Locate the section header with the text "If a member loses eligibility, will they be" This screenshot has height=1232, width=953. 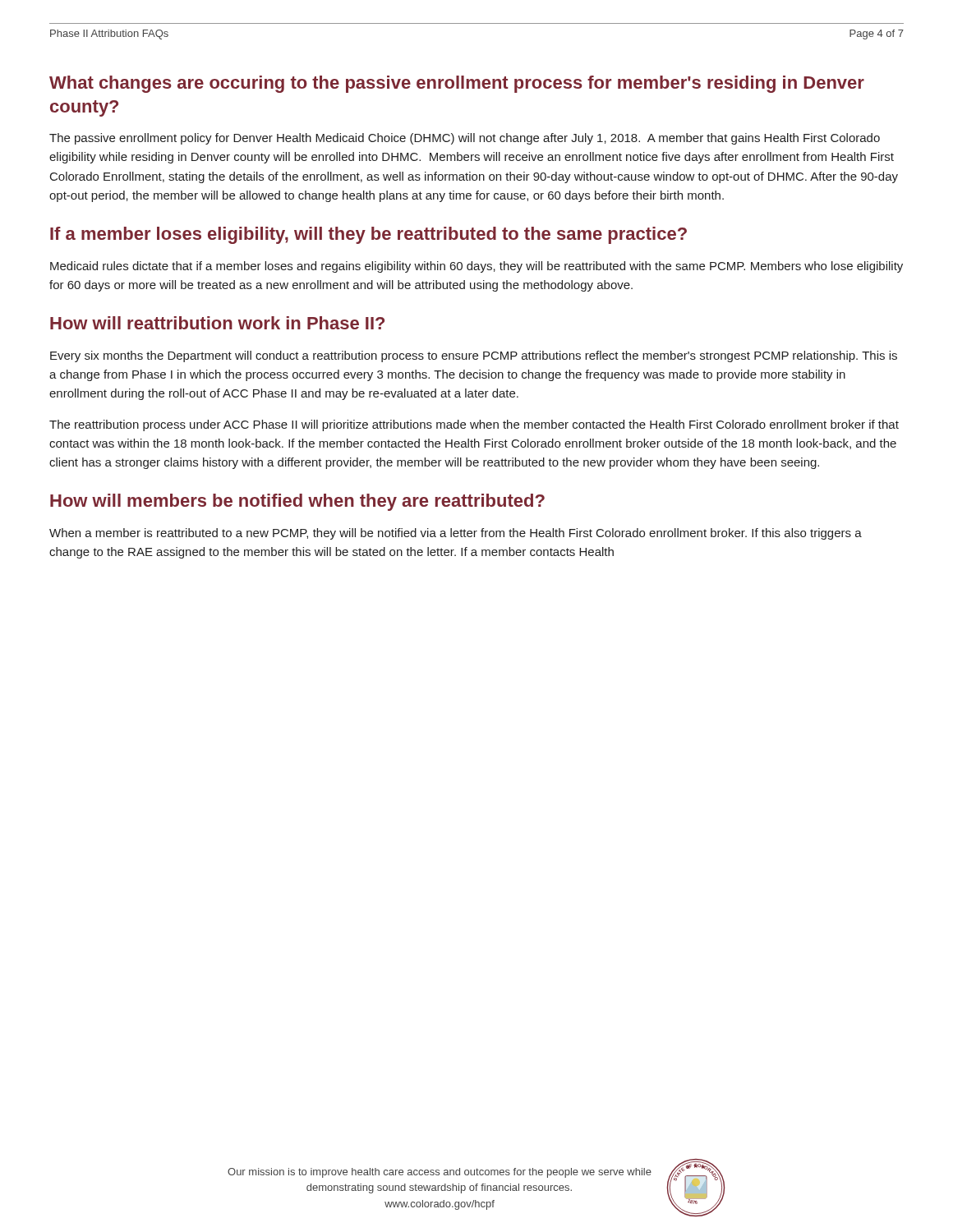tap(369, 234)
